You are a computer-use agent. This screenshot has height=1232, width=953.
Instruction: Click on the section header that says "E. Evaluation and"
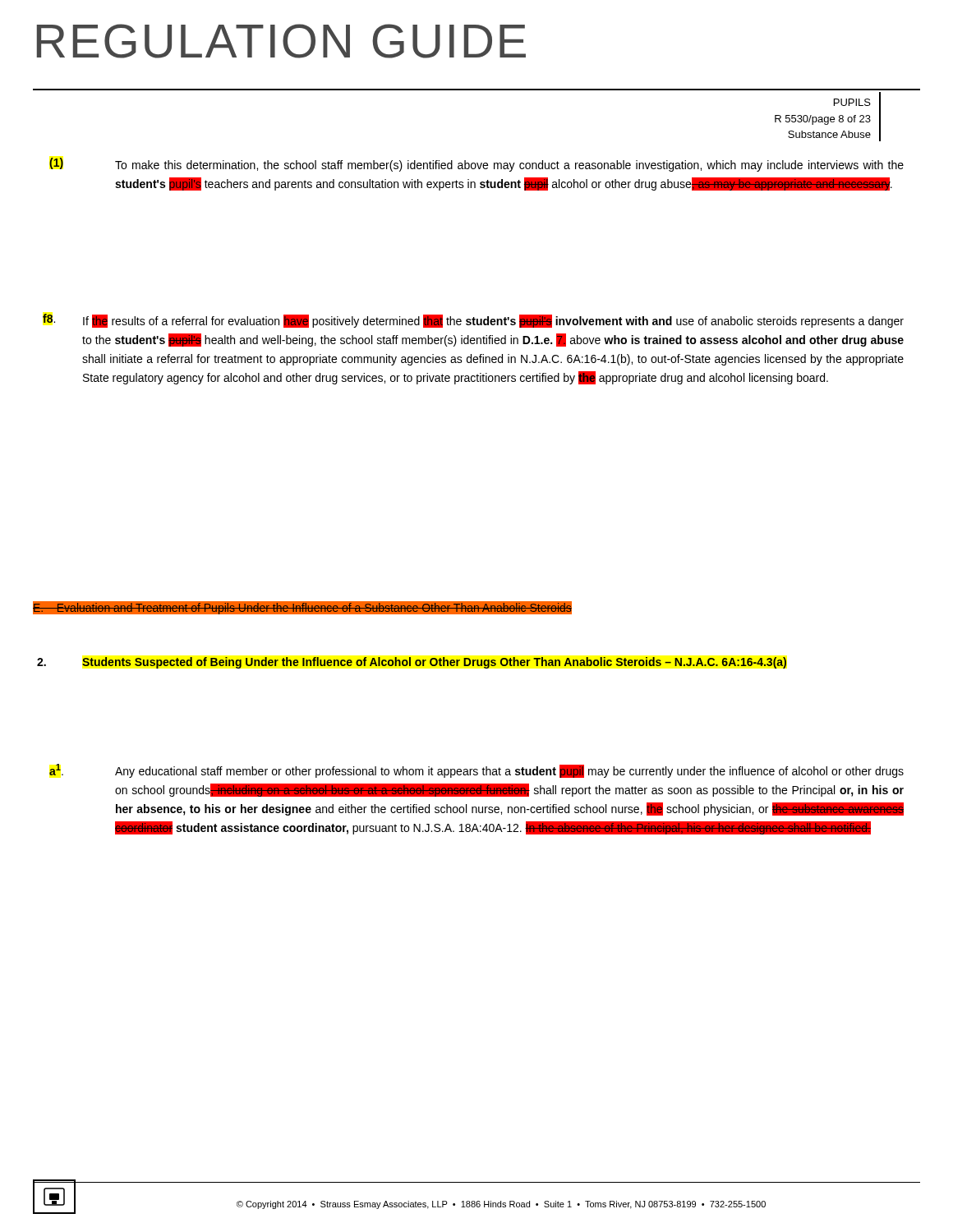coord(302,608)
